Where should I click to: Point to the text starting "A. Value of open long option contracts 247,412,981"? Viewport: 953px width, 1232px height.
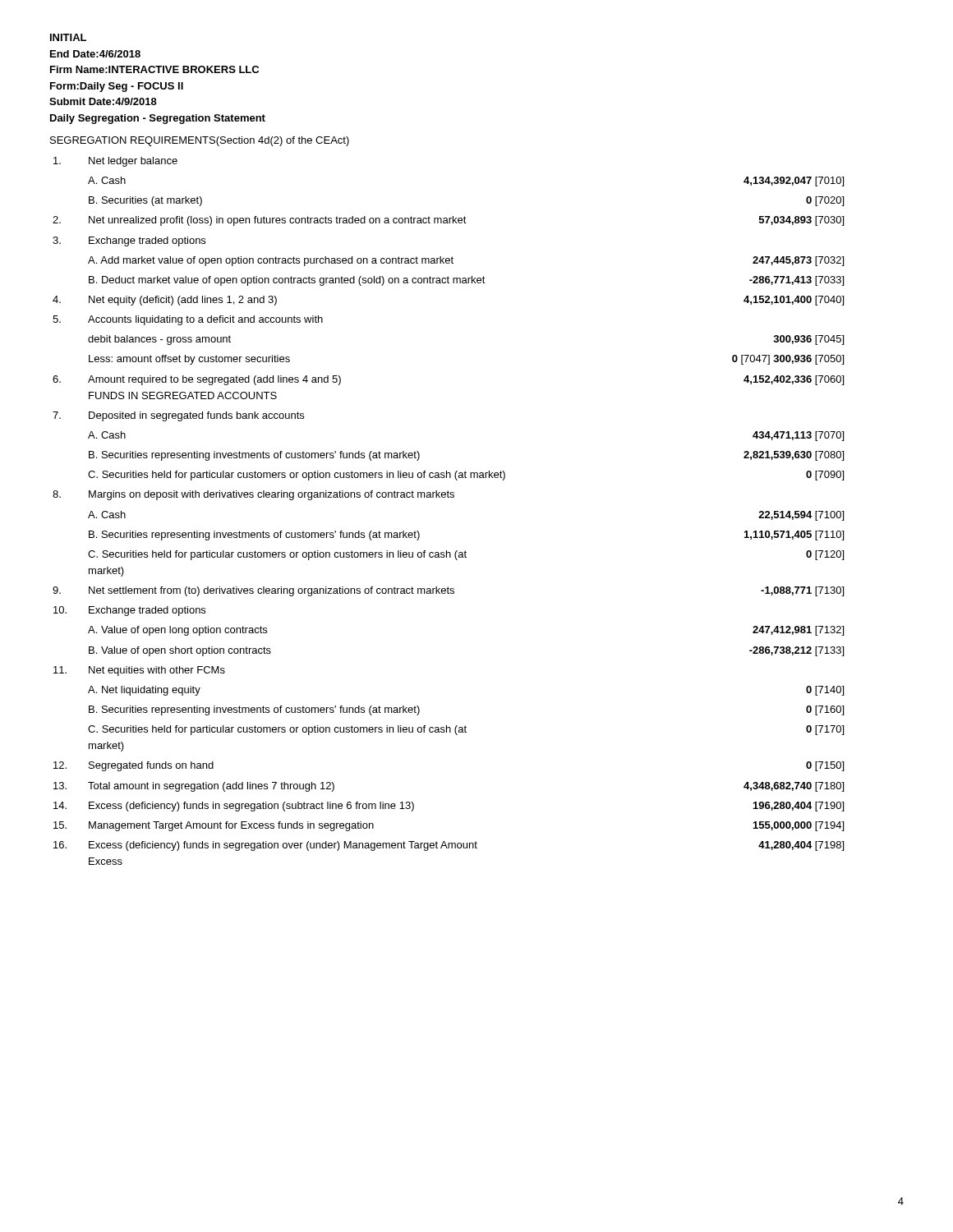[x=175, y=632]
